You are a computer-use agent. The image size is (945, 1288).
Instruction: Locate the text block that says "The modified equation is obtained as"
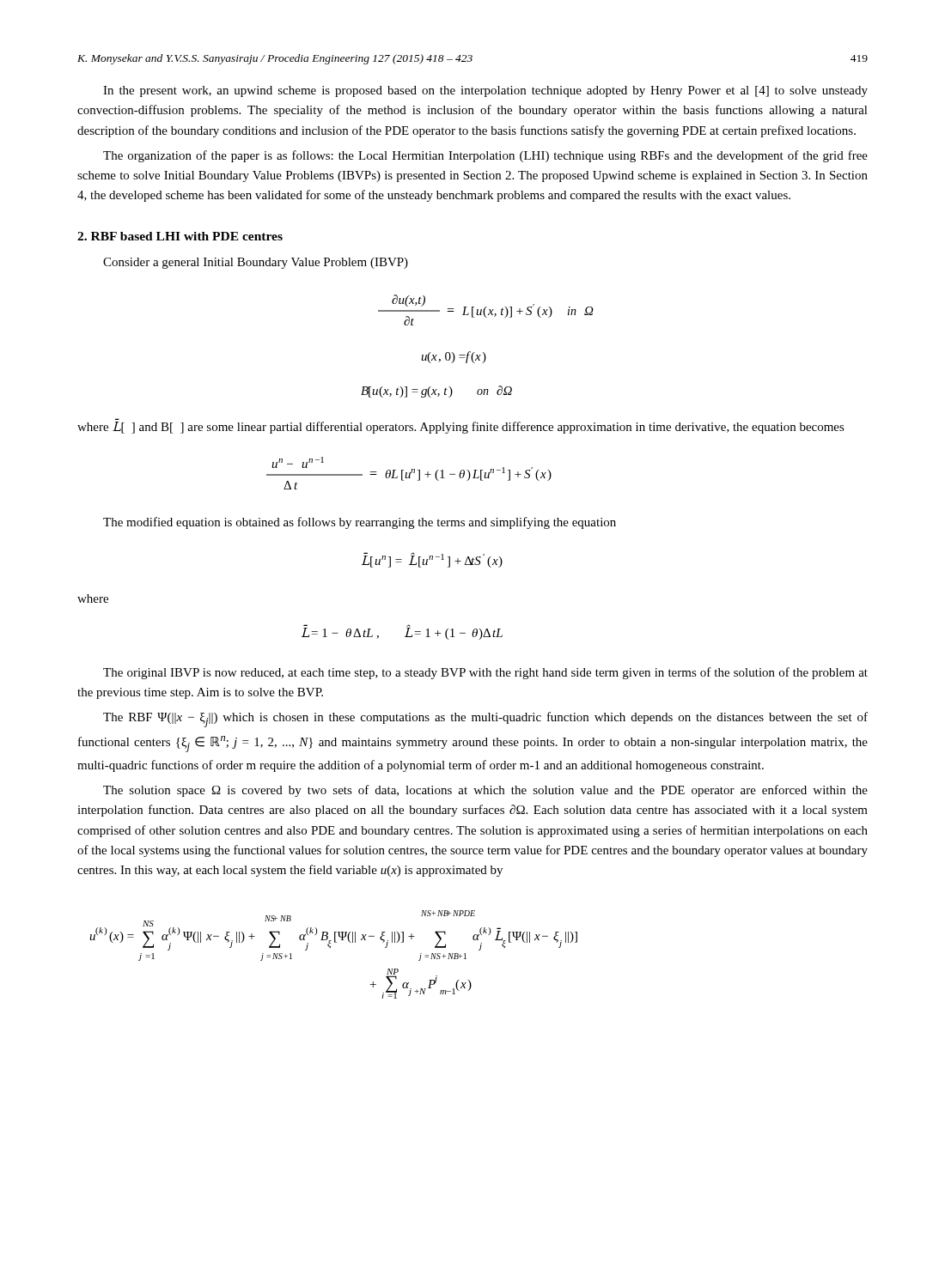point(472,523)
